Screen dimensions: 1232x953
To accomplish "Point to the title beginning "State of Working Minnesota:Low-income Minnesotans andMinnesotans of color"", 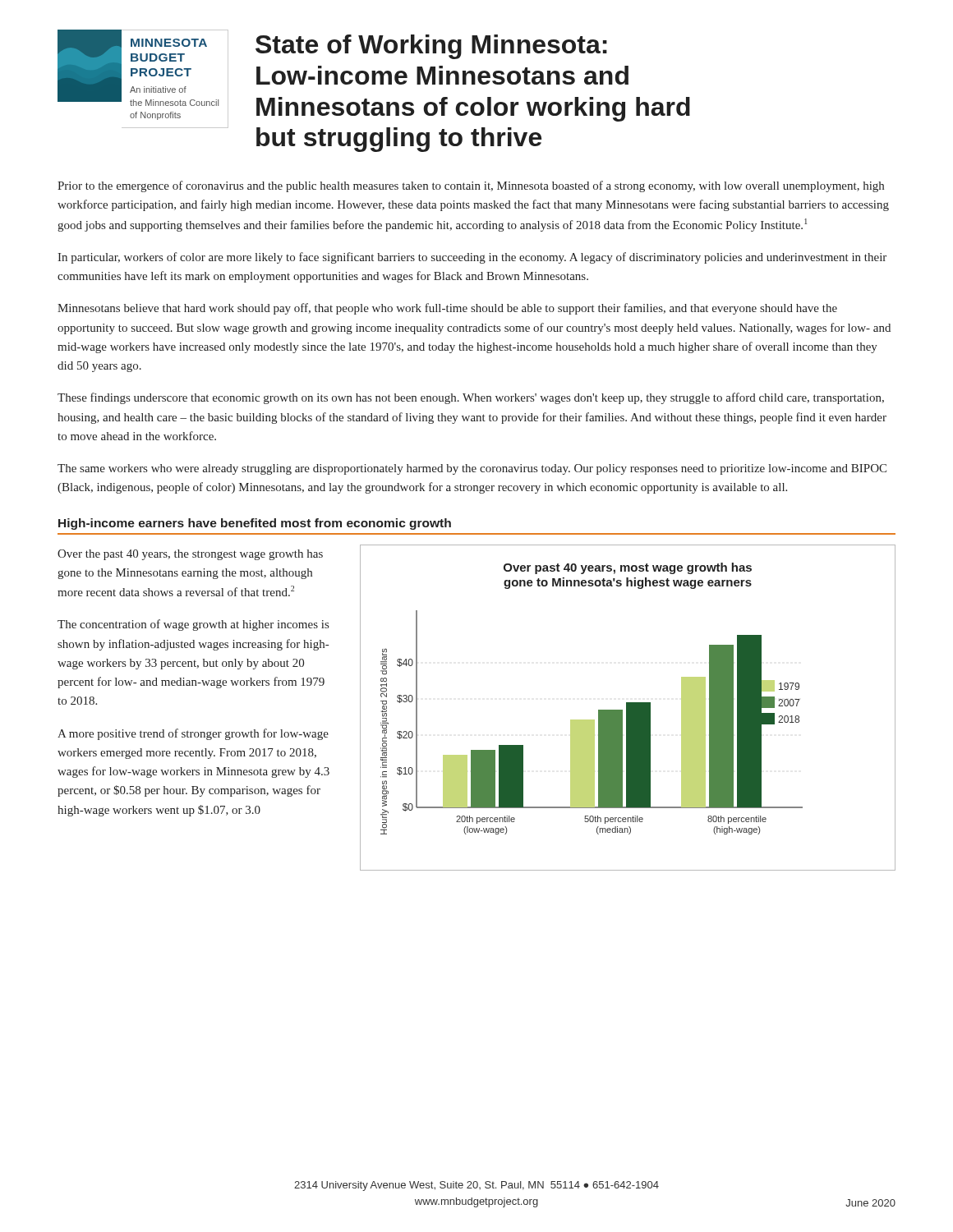I will (x=575, y=92).
